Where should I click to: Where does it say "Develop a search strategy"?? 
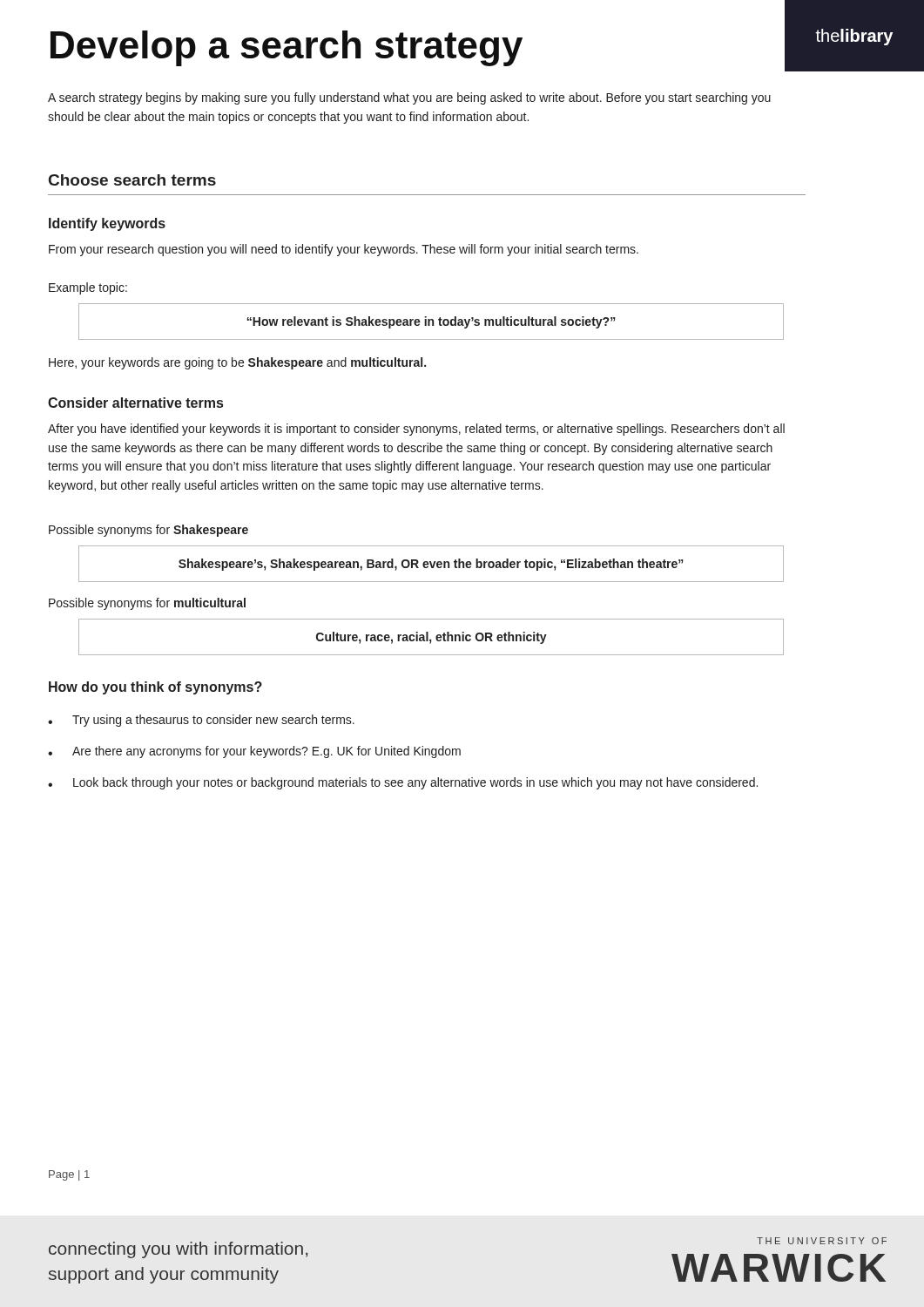[x=285, y=45]
